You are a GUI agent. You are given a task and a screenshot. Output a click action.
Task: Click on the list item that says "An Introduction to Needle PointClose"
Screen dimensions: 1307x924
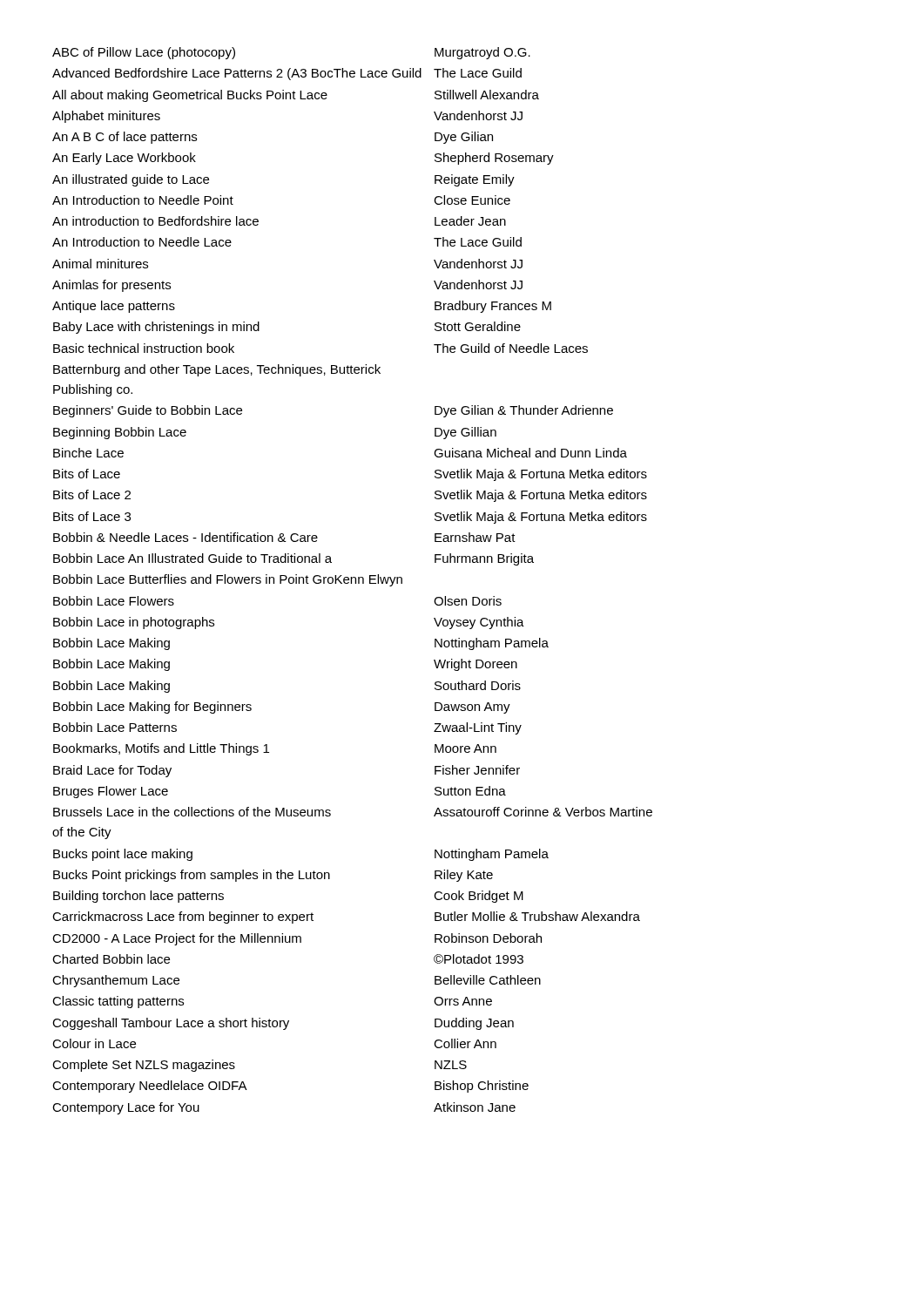462,200
